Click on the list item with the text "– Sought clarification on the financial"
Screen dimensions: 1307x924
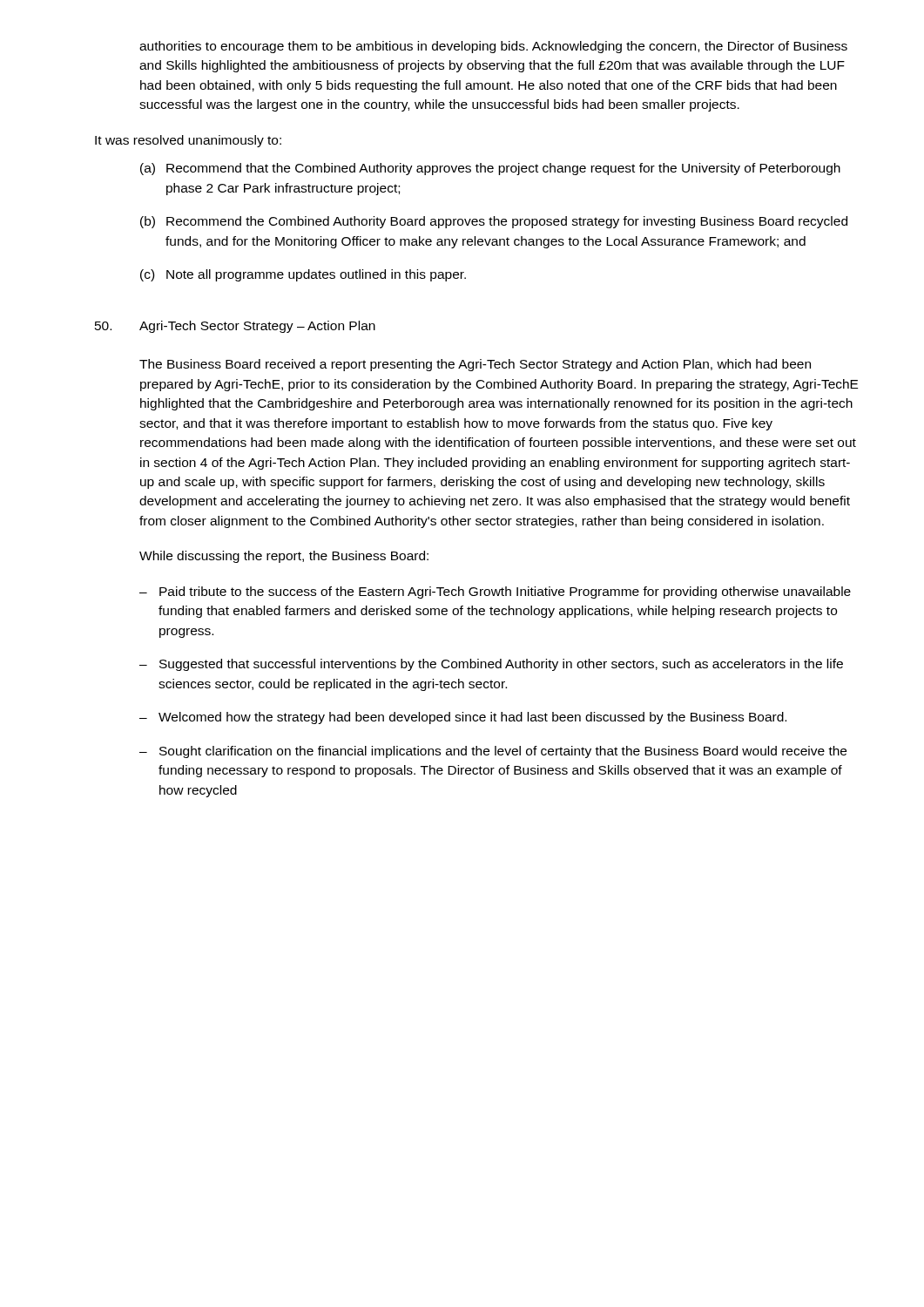(499, 771)
